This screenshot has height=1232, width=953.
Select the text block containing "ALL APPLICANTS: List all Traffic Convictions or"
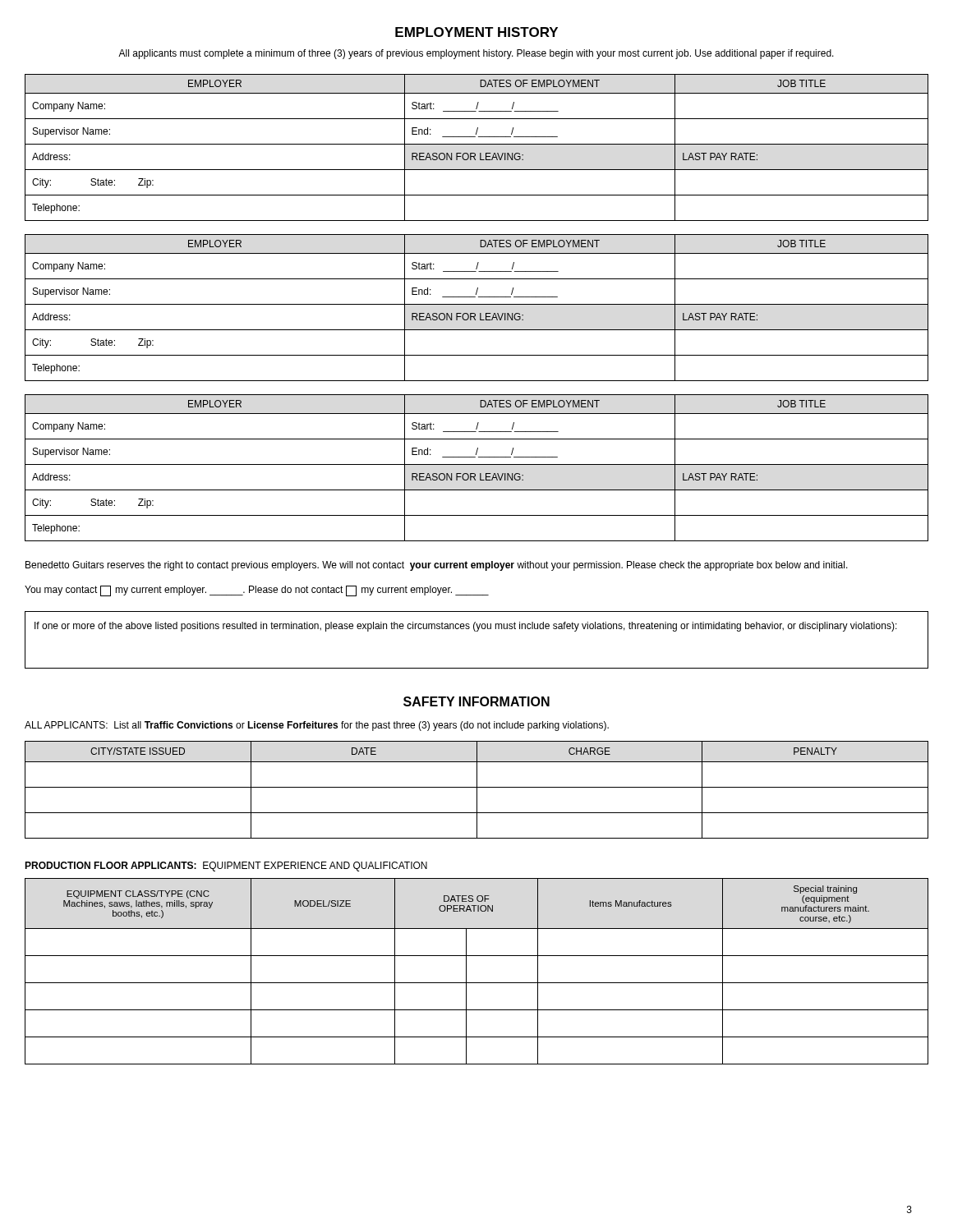(317, 725)
